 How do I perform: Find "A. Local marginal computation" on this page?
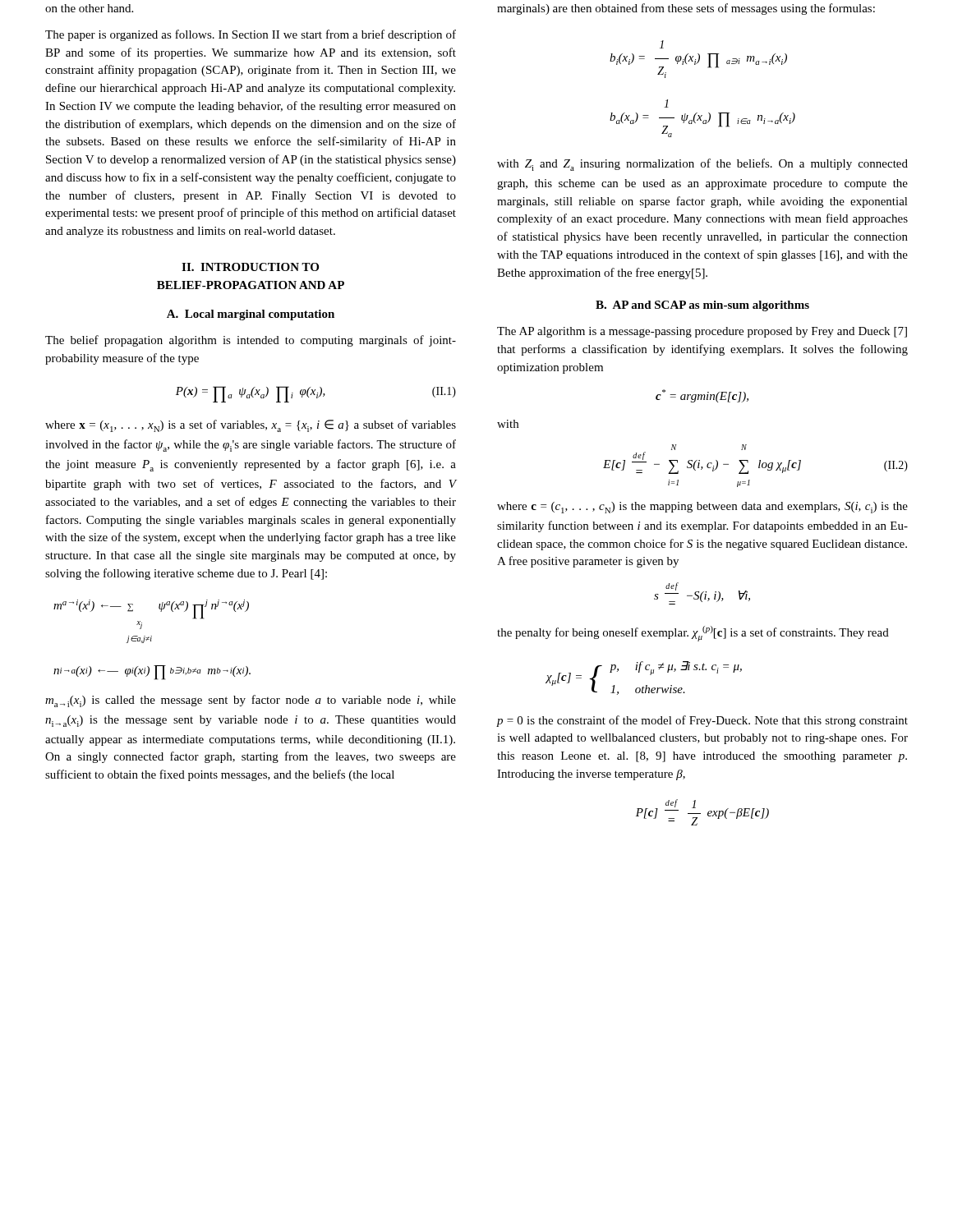[x=251, y=314]
